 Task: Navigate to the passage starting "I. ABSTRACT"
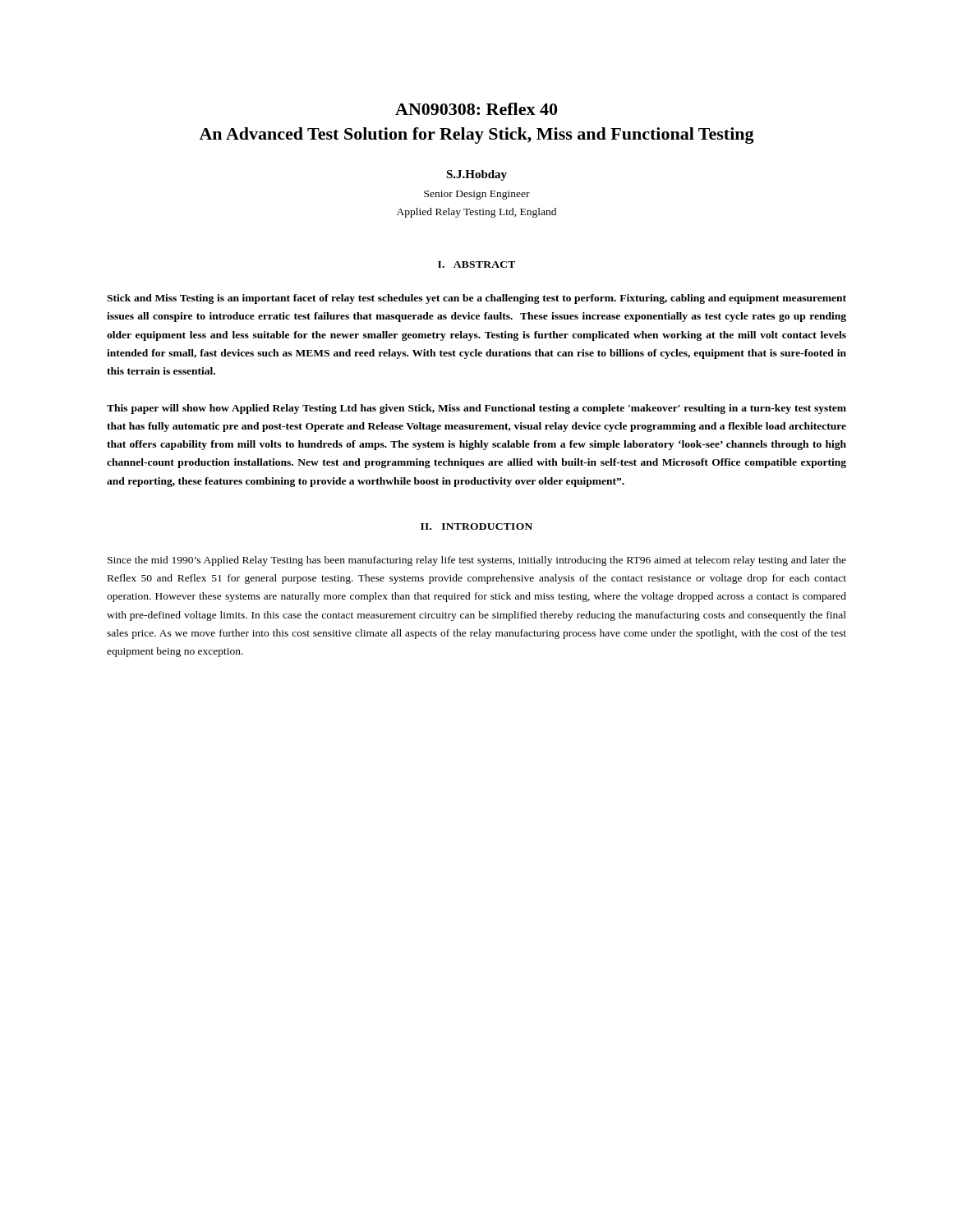pyautogui.click(x=476, y=264)
